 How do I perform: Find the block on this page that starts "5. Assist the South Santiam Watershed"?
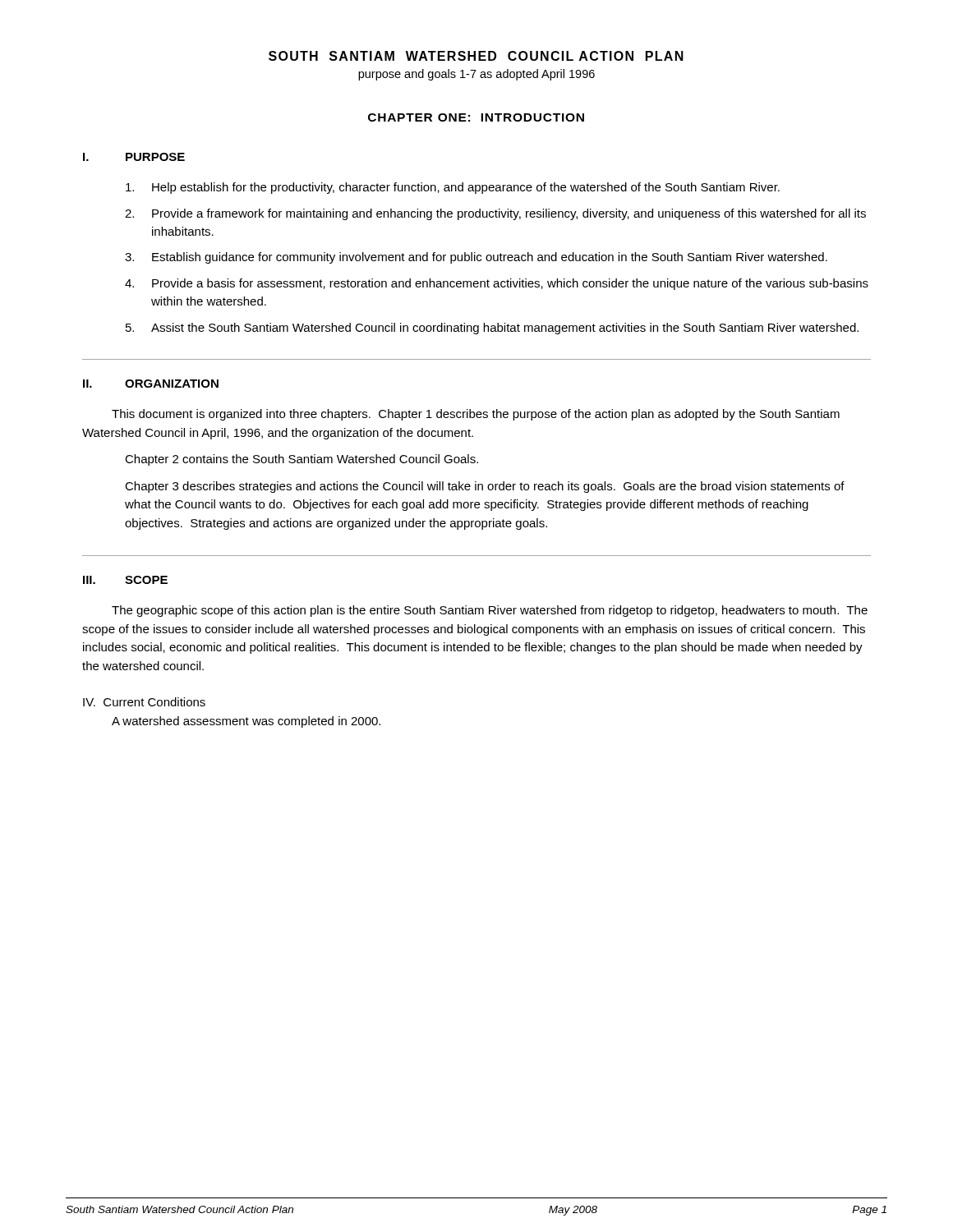click(498, 327)
